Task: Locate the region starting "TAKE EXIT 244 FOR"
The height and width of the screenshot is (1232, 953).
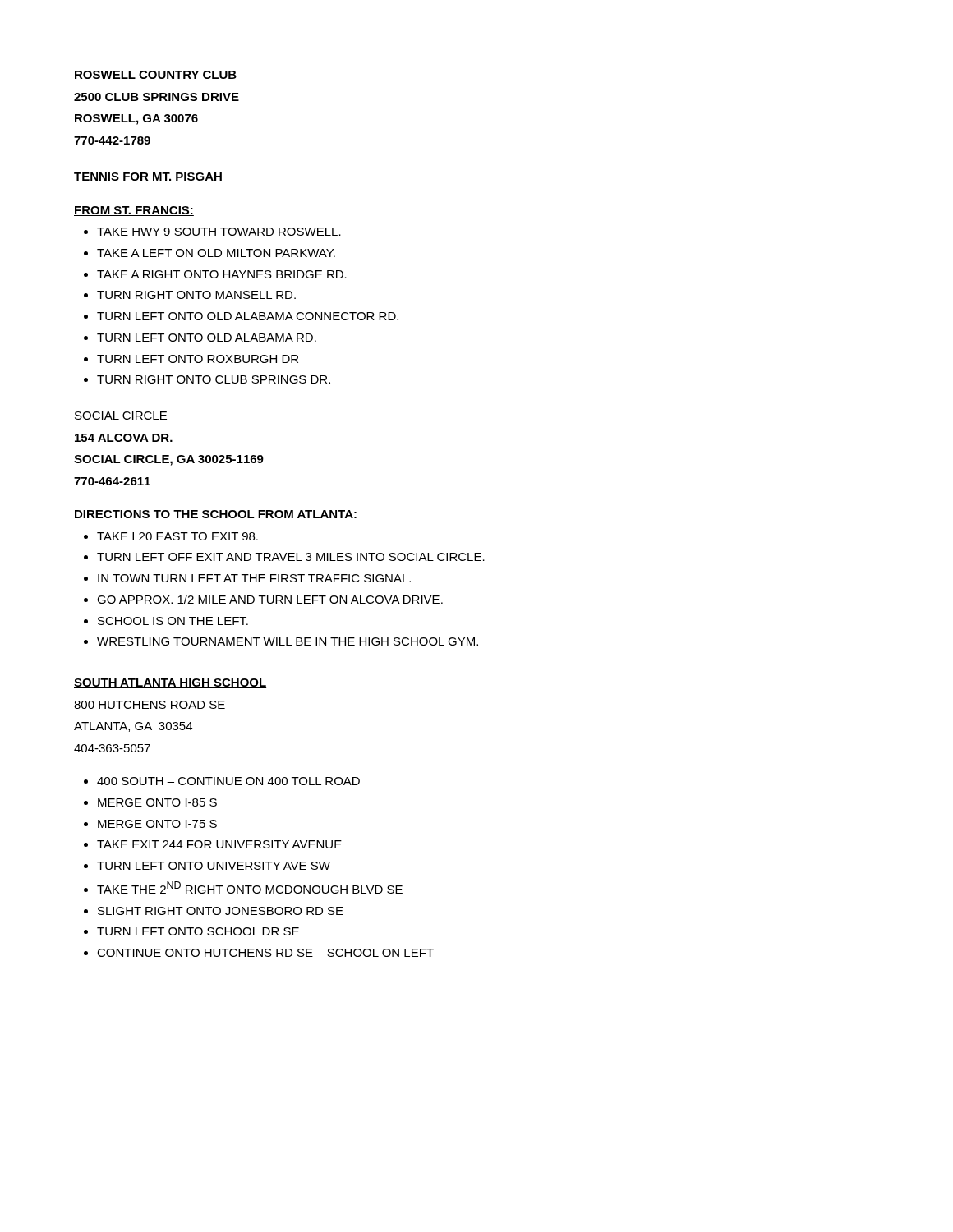Action: click(213, 844)
